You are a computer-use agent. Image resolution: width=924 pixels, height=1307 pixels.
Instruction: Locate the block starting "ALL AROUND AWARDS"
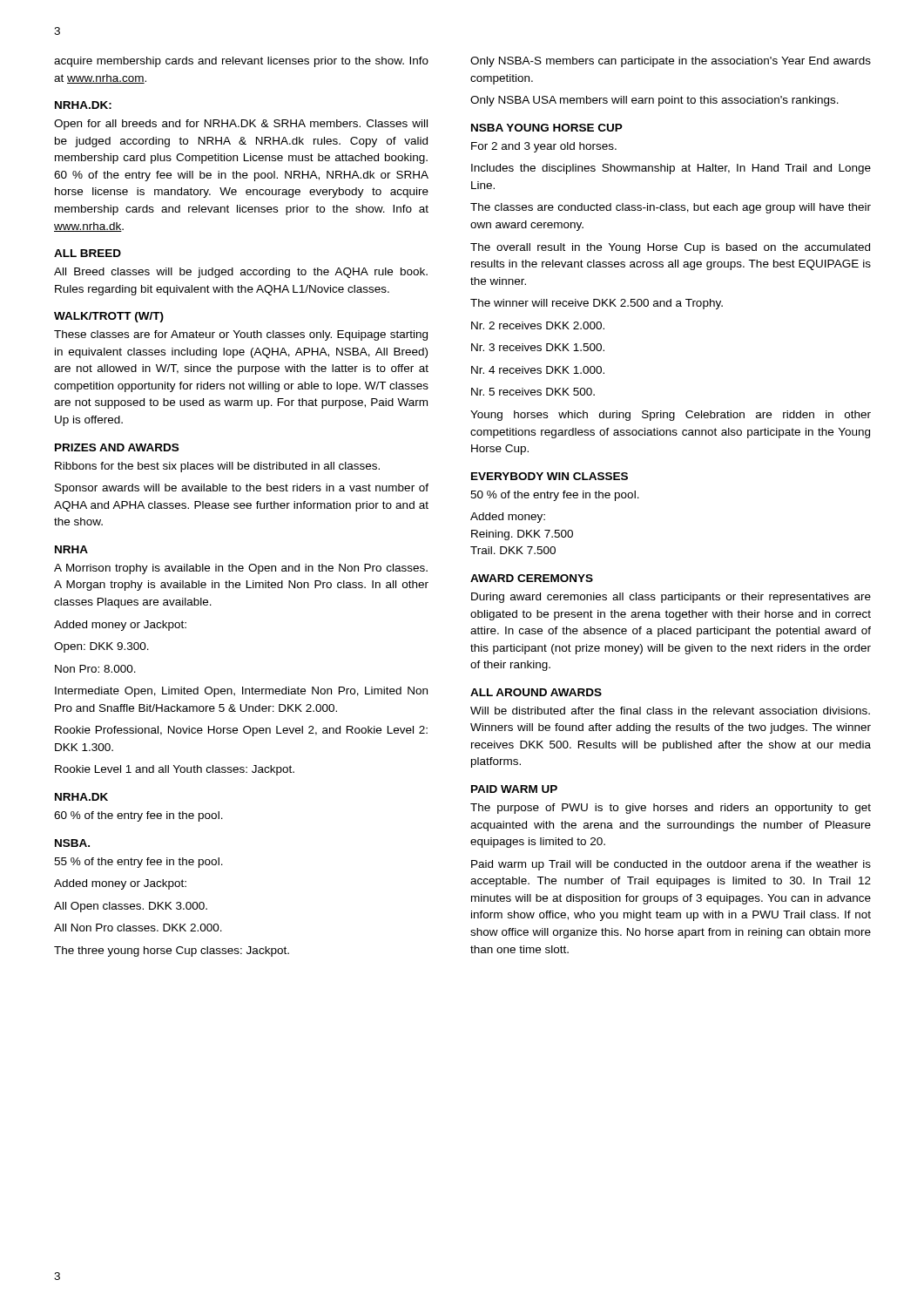click(536, 692)
